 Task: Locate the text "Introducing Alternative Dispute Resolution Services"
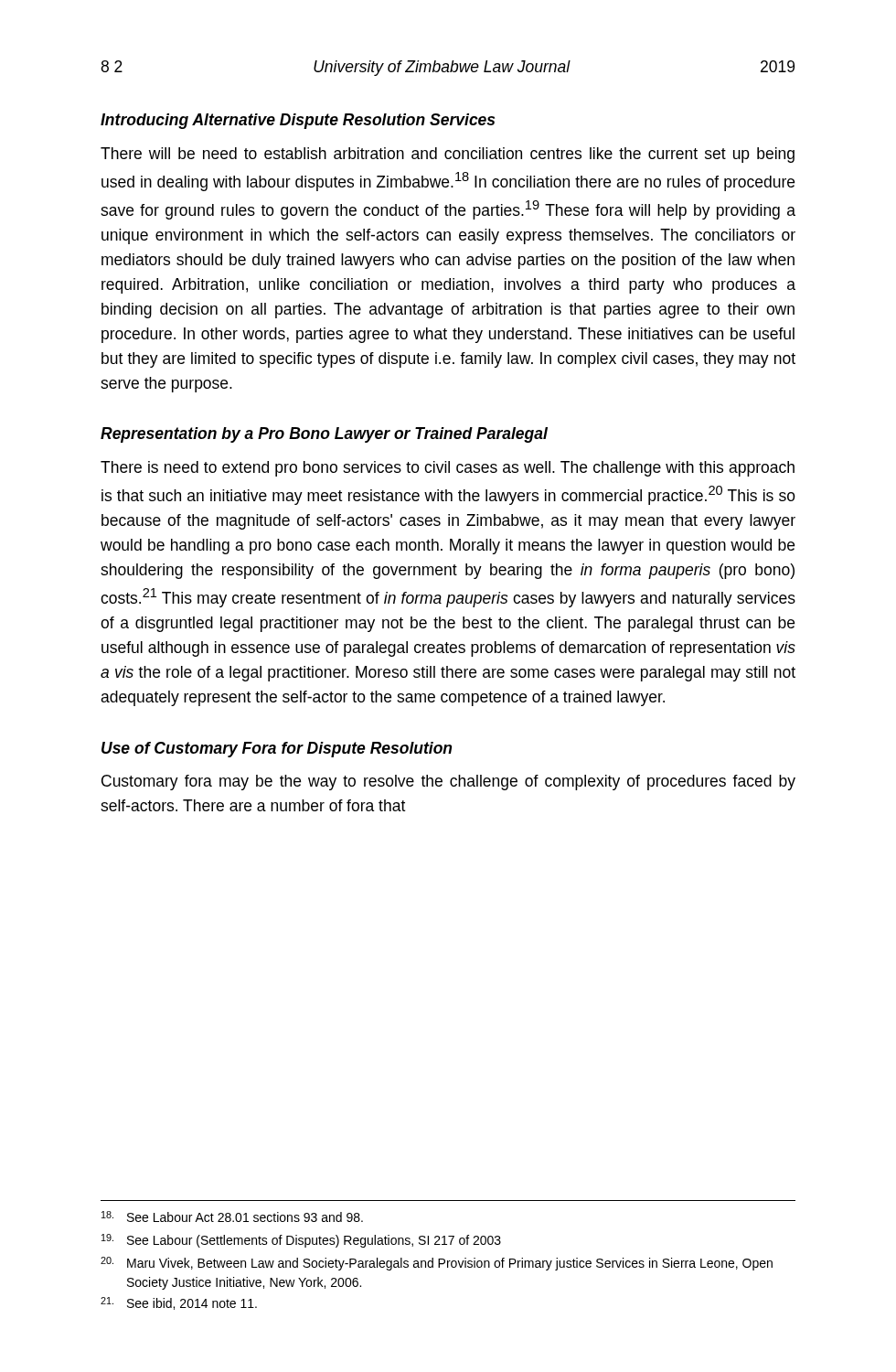click(298, 120)
